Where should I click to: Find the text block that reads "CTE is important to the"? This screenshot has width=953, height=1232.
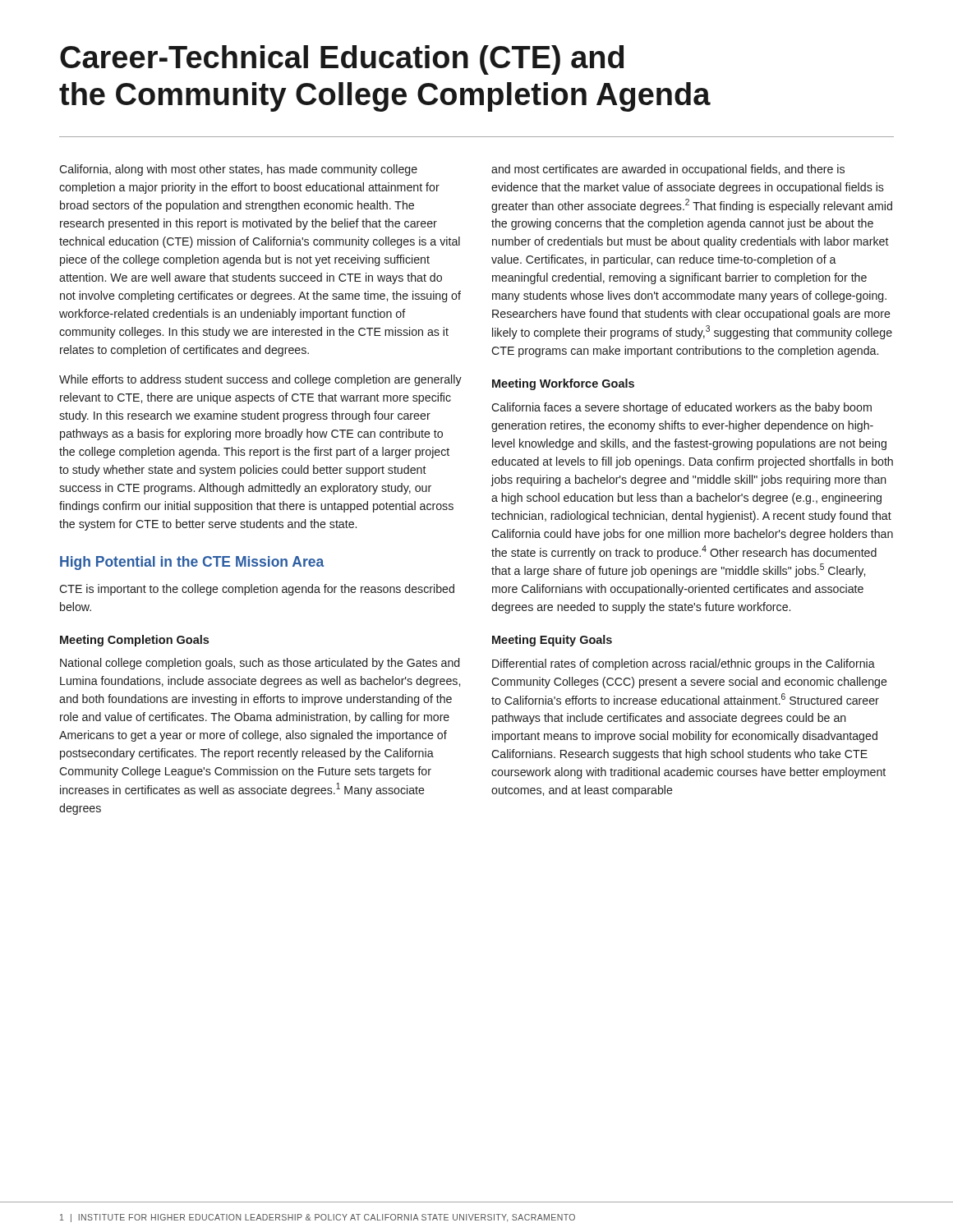coord(260,598)
